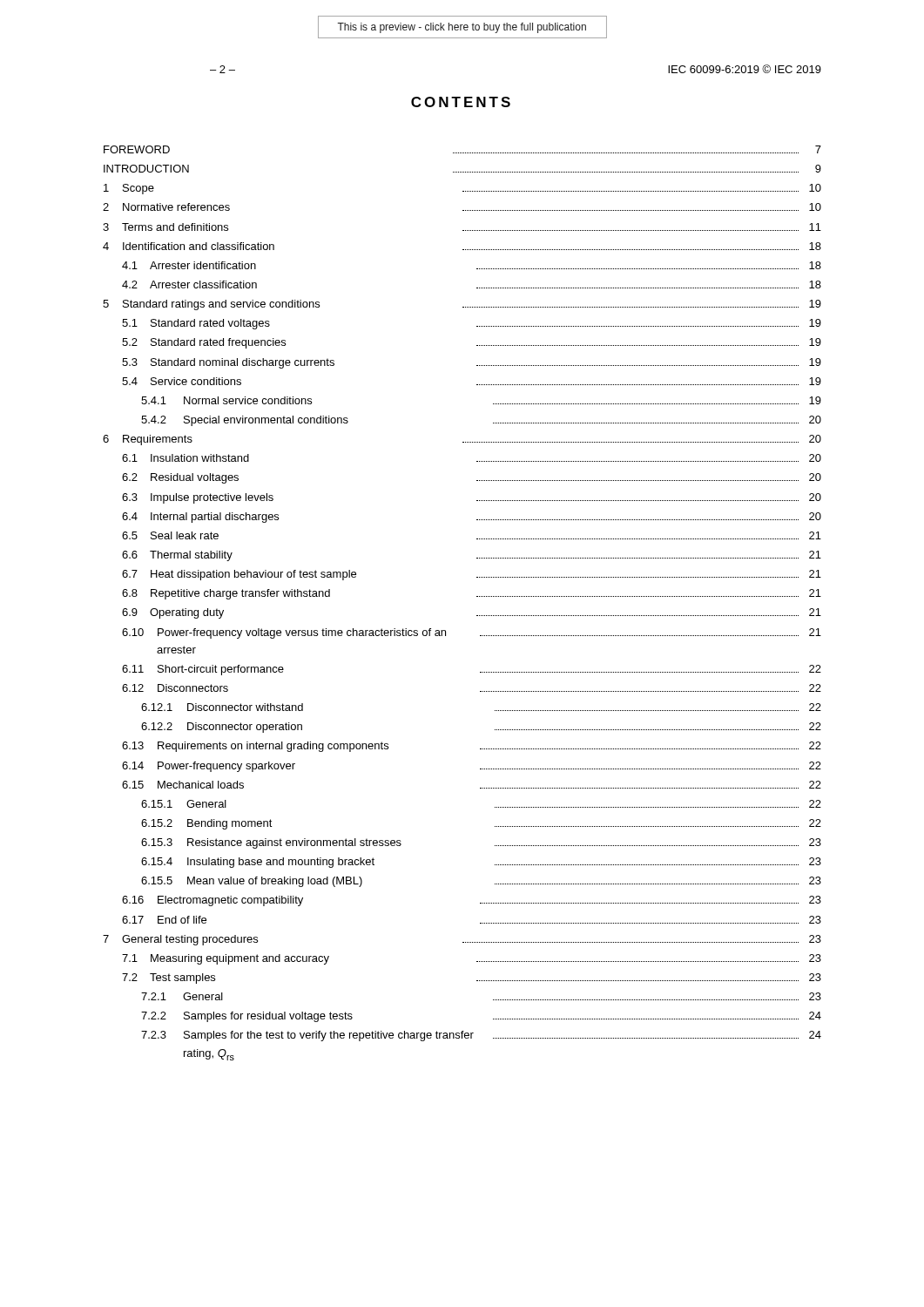Find "6.12.2 Disconnector operation 22" on this page
This screenshot has height=1307, width=924.
pyautogui.click(x=158, y=729)
